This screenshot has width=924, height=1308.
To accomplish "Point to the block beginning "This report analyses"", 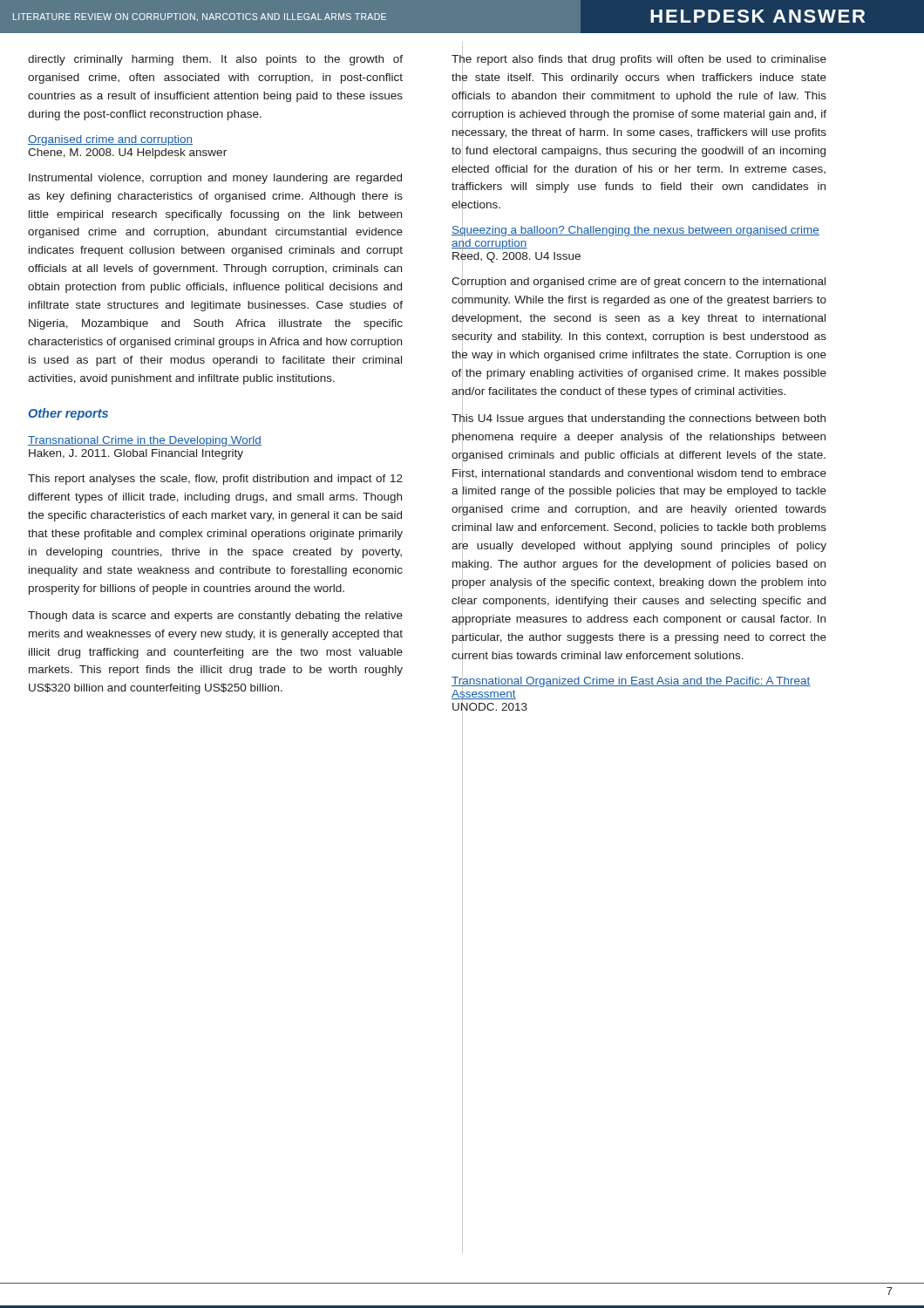I will coord(215,534).
